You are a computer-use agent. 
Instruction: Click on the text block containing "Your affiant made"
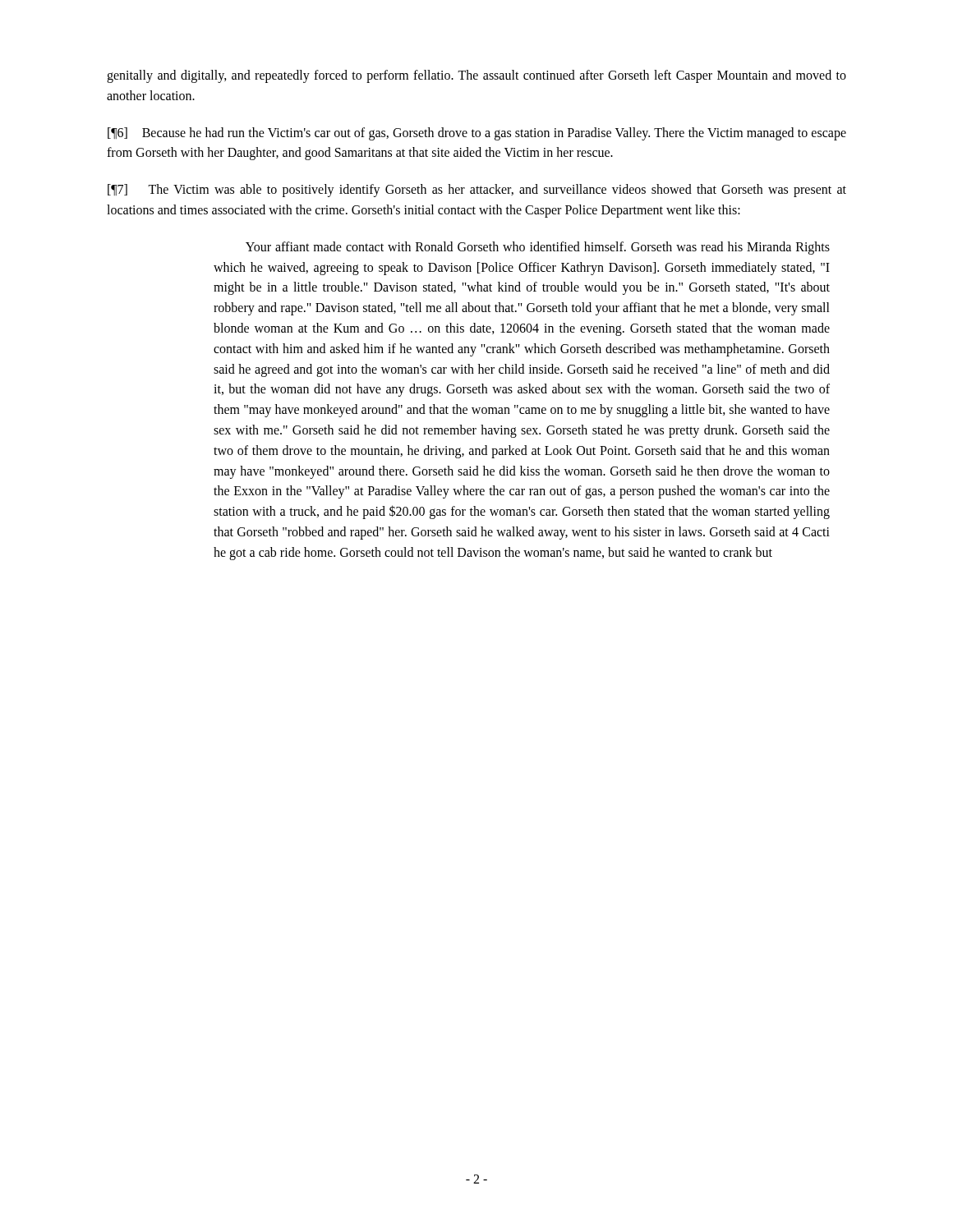click(522, 399)
